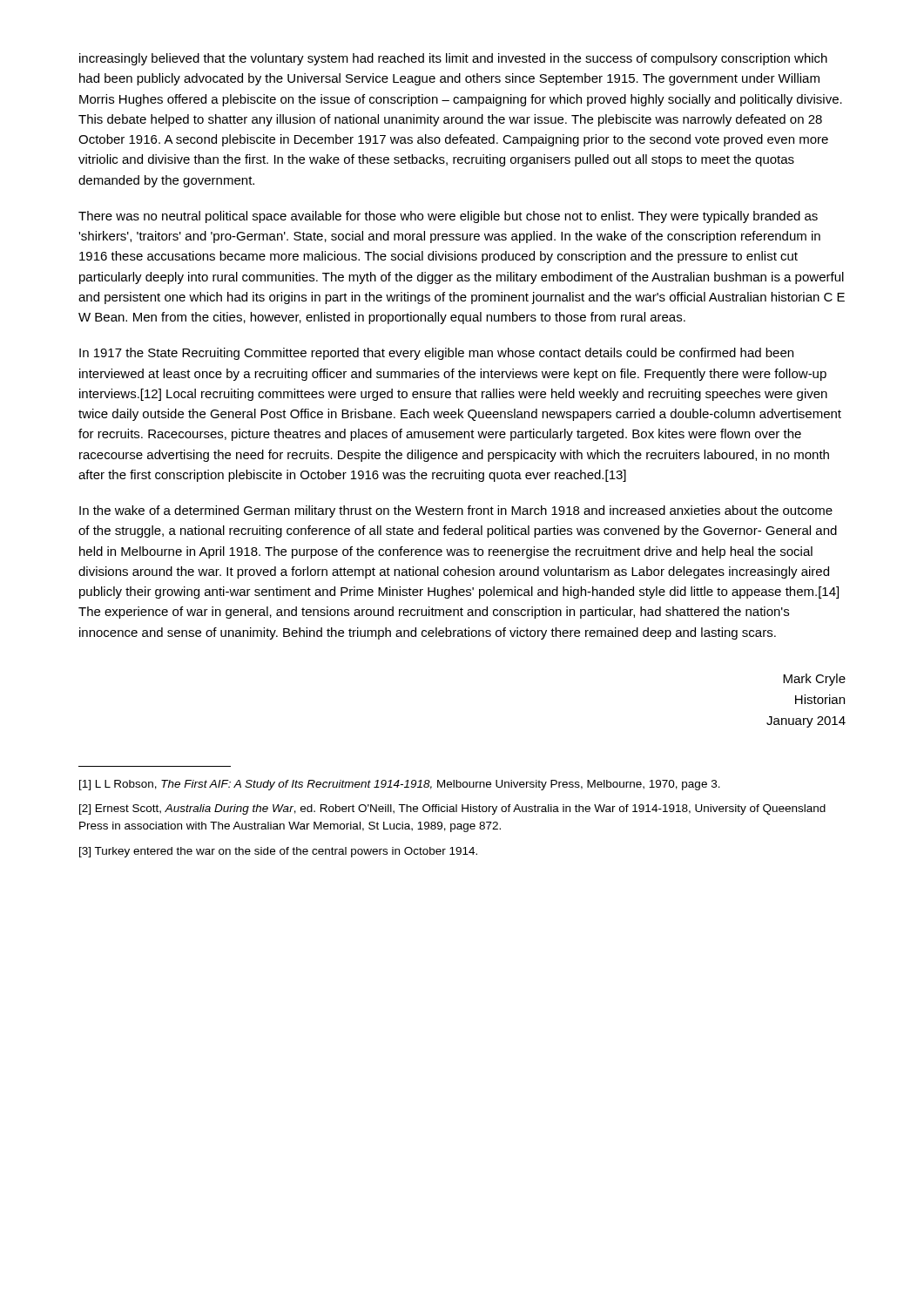Screen dimensions: 1307x924
Task: Select the text with the text "Mark Cryle Historian January 2014"
Action: point(806,699)
